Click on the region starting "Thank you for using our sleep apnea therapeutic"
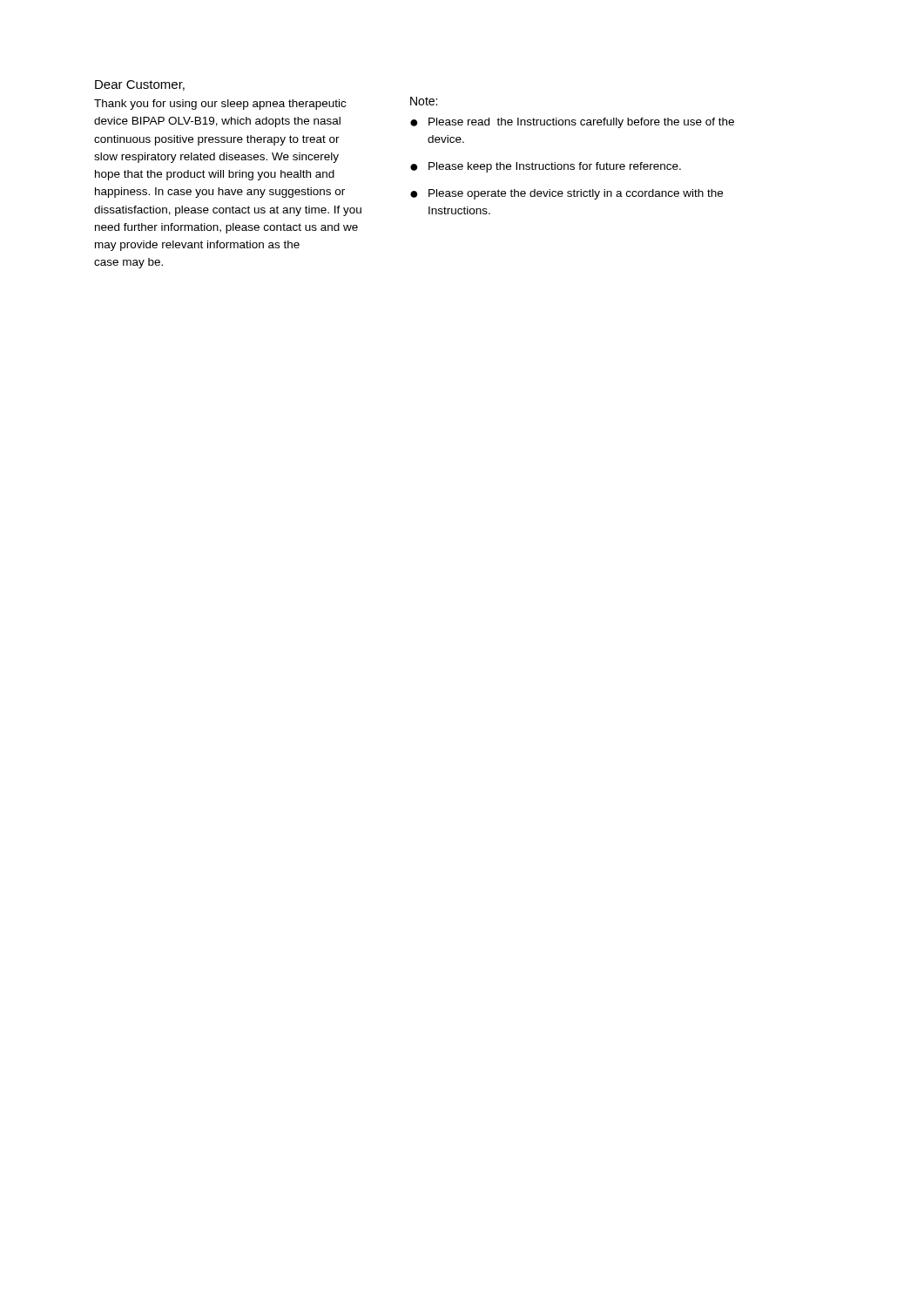Screen dimensions: 1307x924 tap(228, 183)
